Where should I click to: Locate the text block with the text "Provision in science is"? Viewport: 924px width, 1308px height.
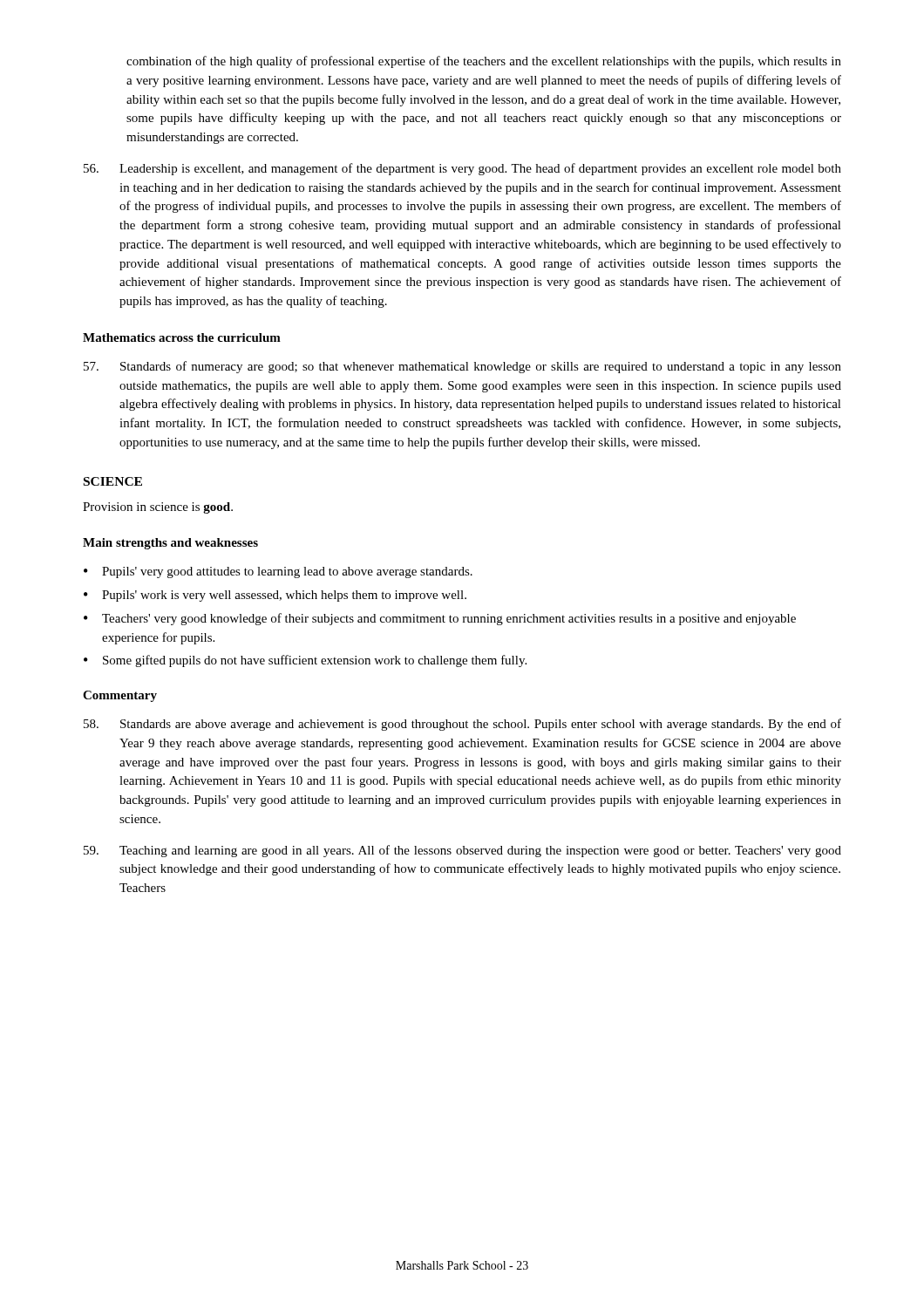tap(158, 506)
